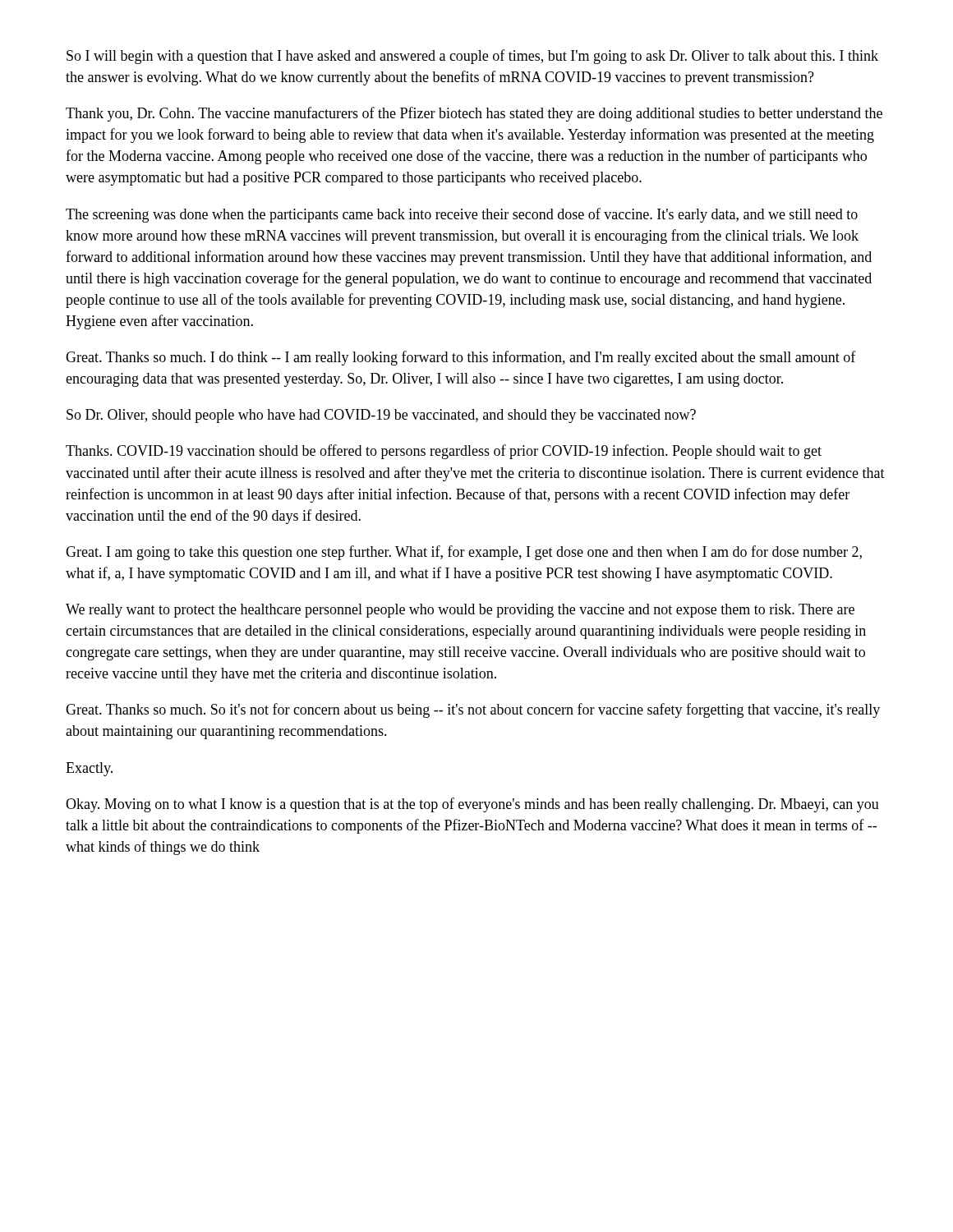This screenshot has width=953, height=1232.
Task: Find the text block containing "Great. Thanks so much. So it's not"
Action: [473, 721]
